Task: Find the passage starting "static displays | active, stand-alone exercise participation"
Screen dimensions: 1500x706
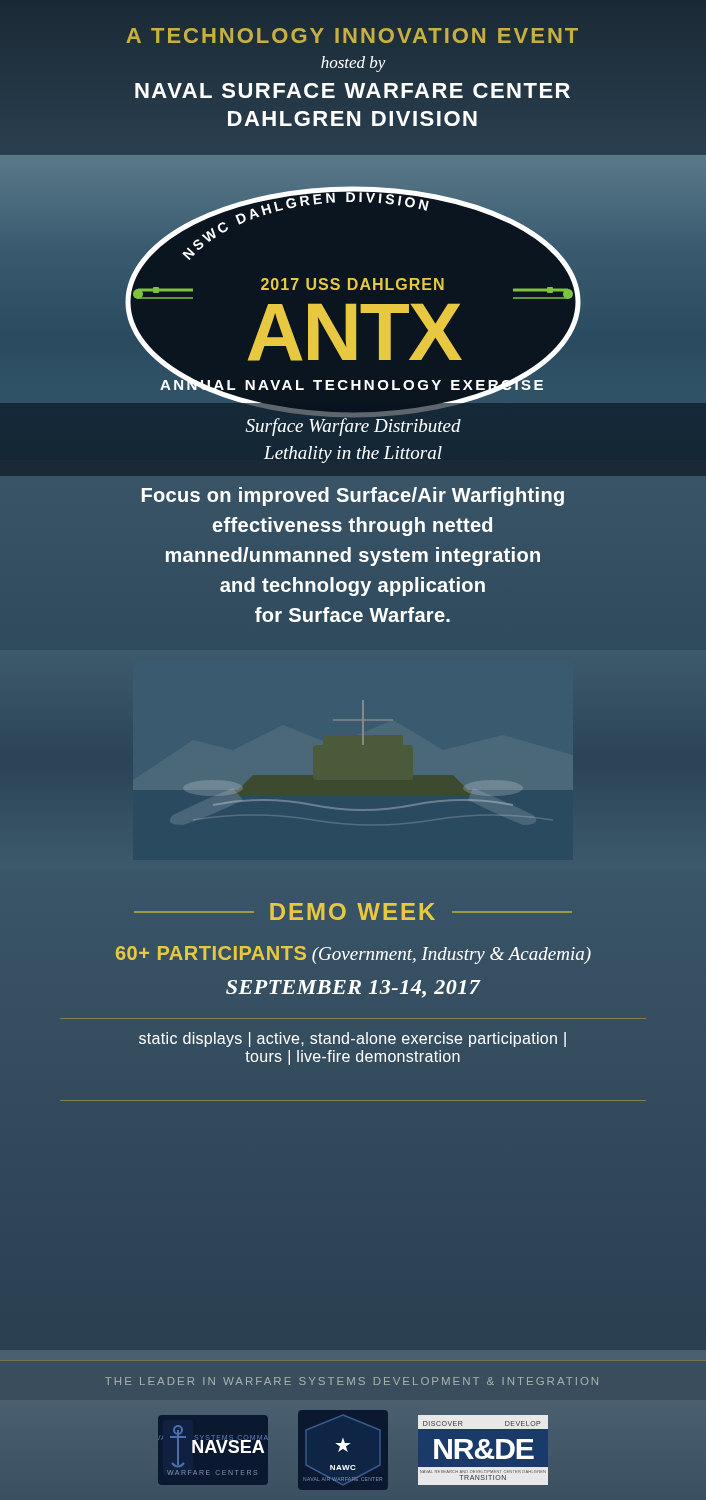Action: 353,1048
